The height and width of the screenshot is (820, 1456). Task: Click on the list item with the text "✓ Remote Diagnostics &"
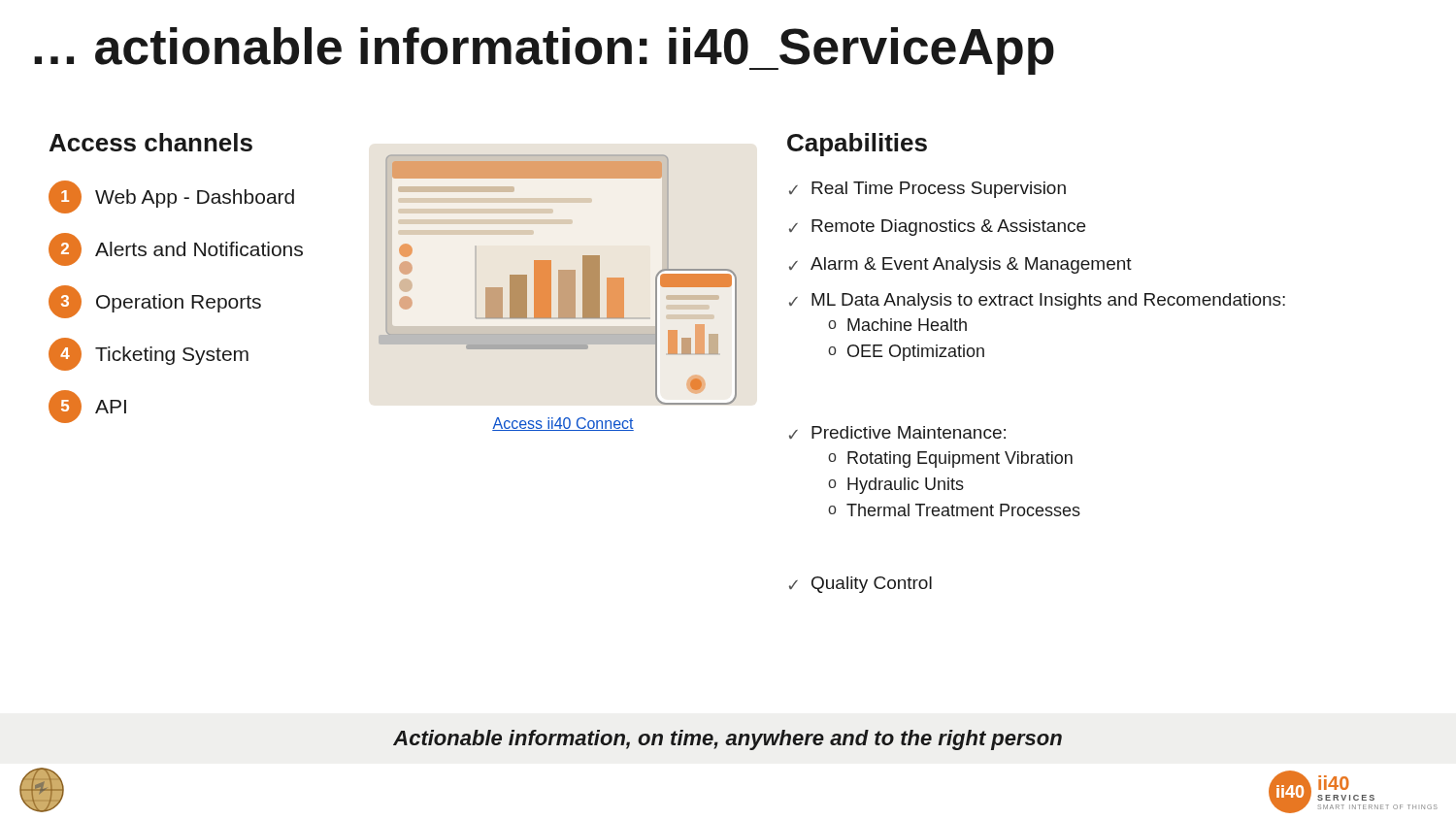point(936,227)
